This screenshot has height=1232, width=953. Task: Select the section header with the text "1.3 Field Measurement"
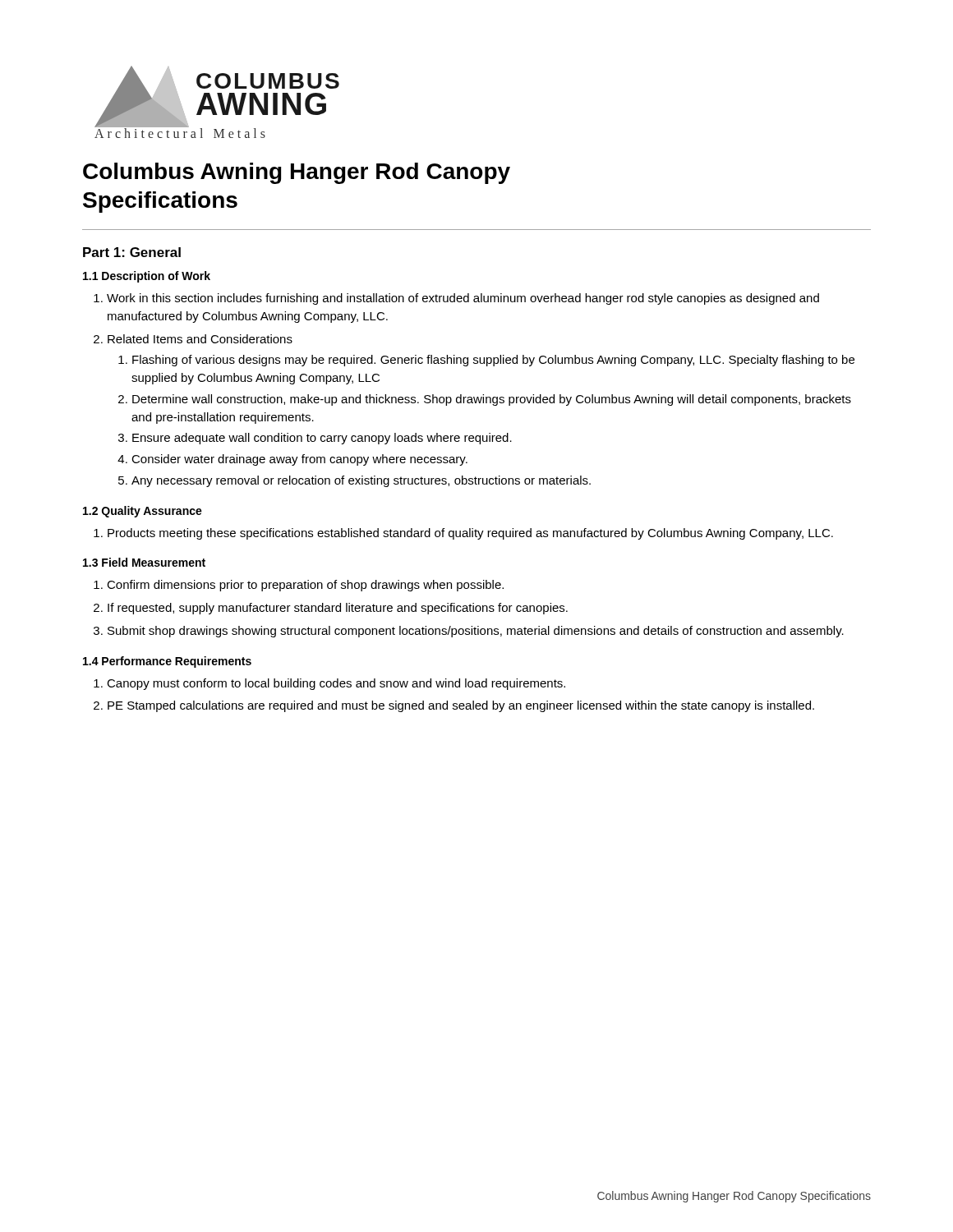[144, 563]
